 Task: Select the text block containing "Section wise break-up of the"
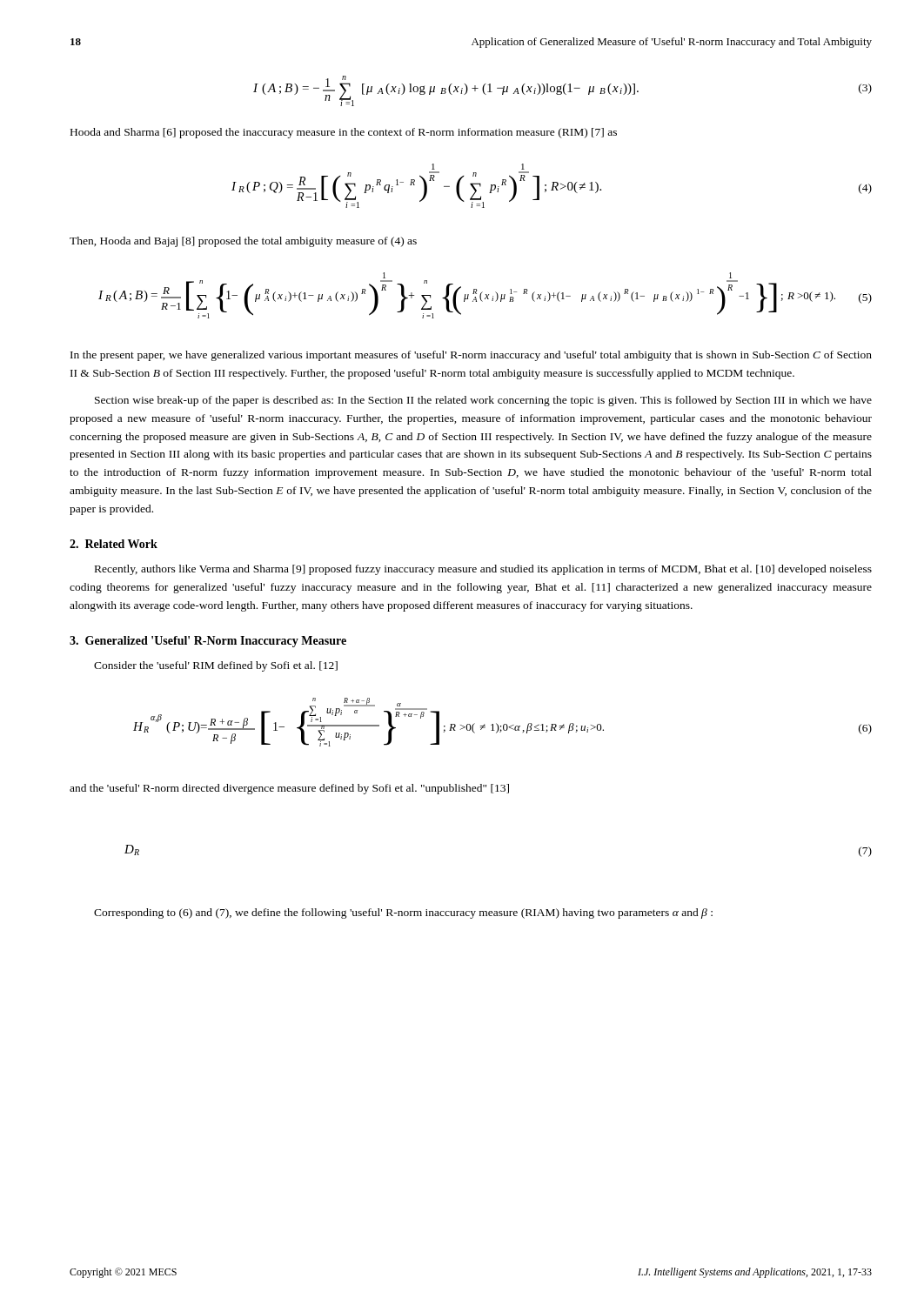click(471, 454)
